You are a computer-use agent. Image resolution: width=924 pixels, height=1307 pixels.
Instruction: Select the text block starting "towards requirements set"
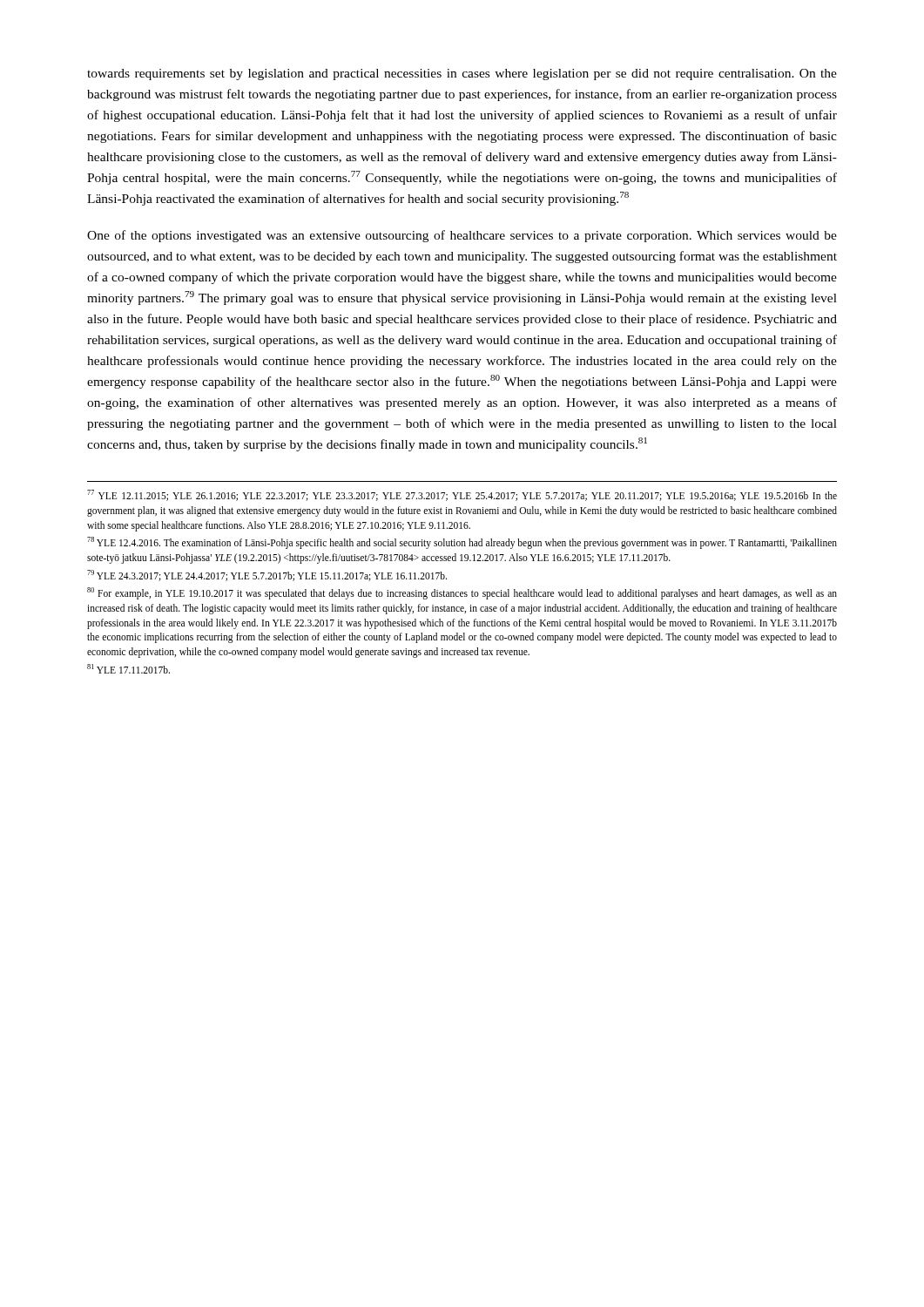point(462,136)
